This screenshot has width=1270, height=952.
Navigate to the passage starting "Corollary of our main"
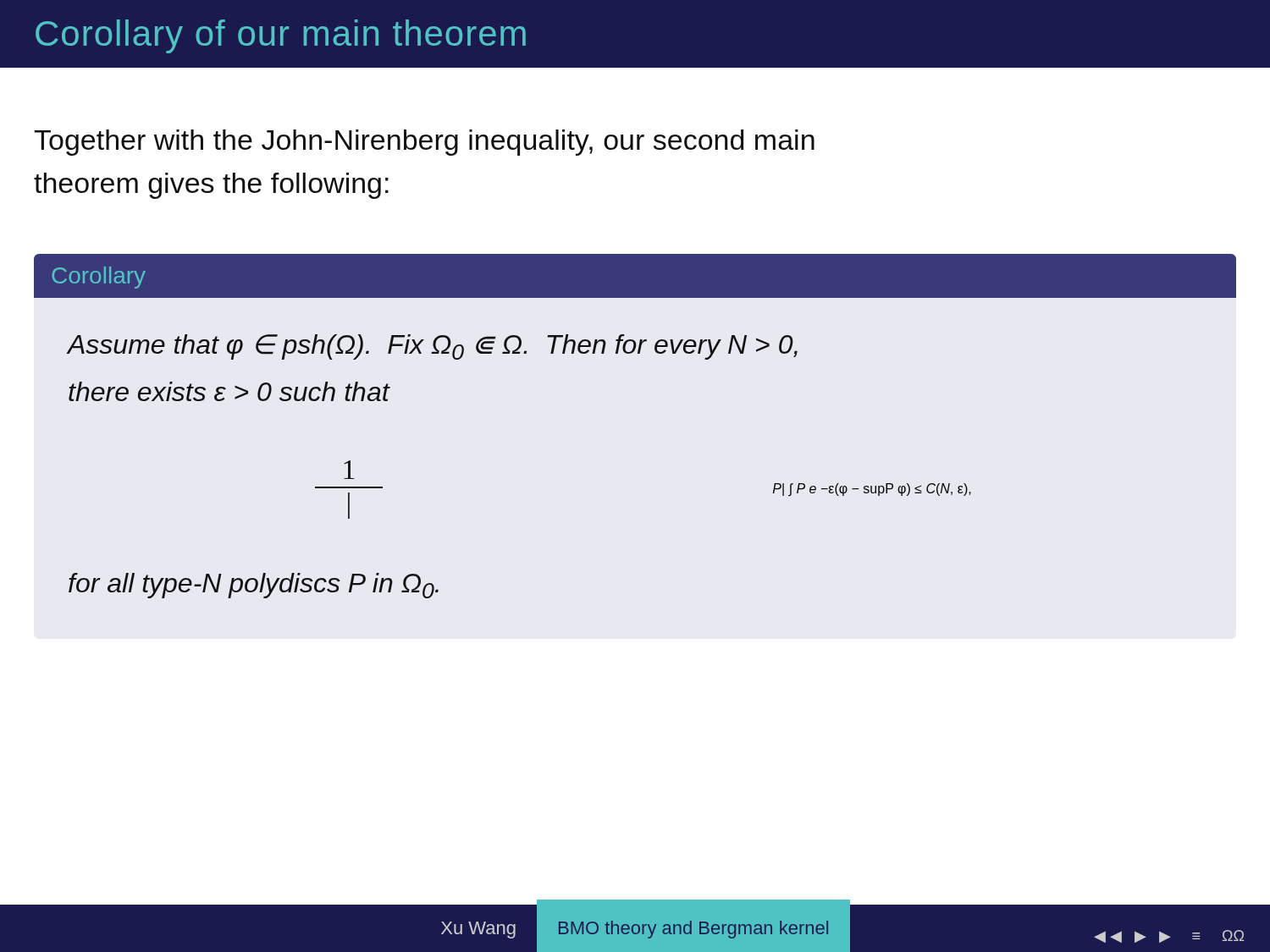point(281,33)
